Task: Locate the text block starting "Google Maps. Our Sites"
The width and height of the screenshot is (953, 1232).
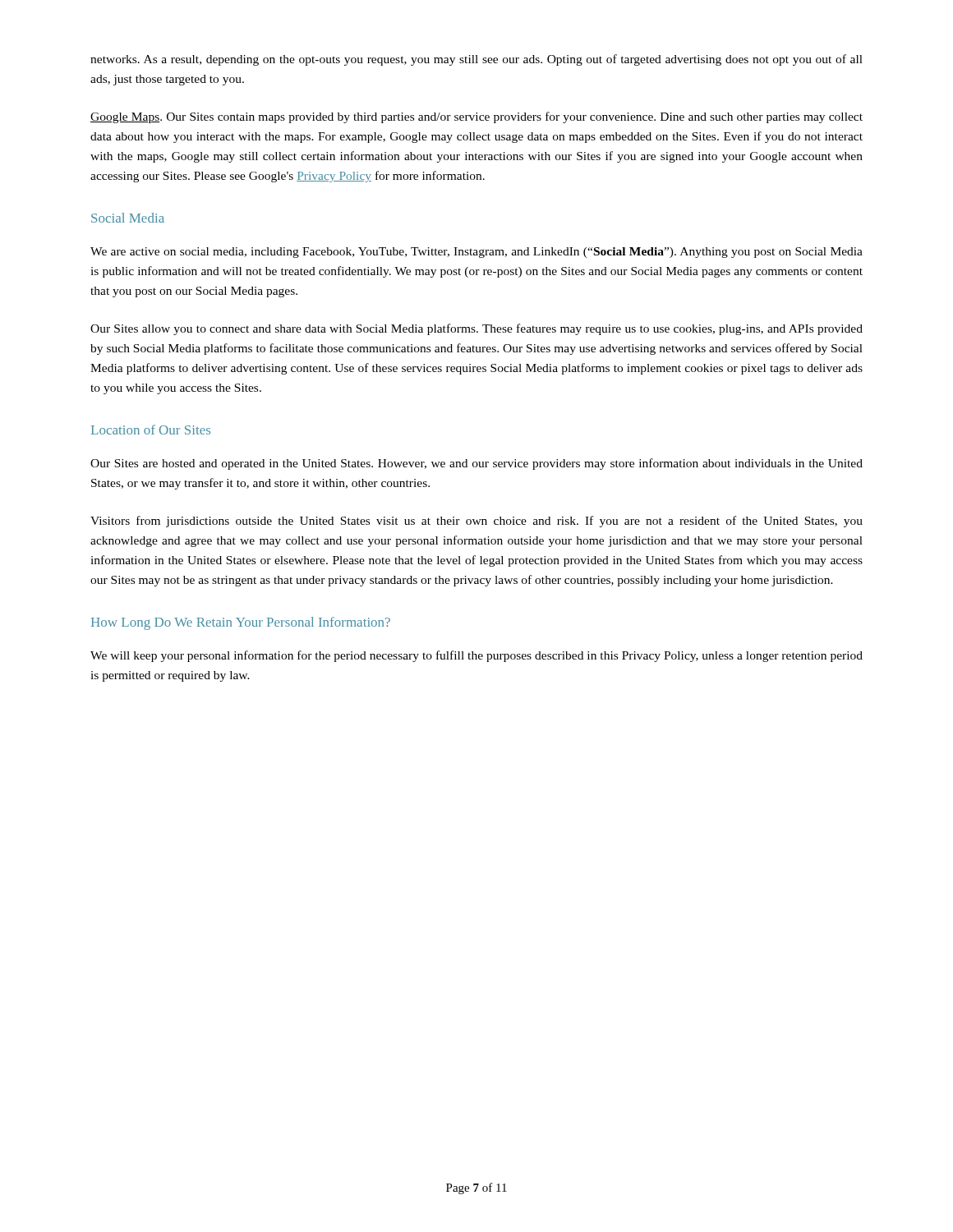Action: tap(476, 146)
